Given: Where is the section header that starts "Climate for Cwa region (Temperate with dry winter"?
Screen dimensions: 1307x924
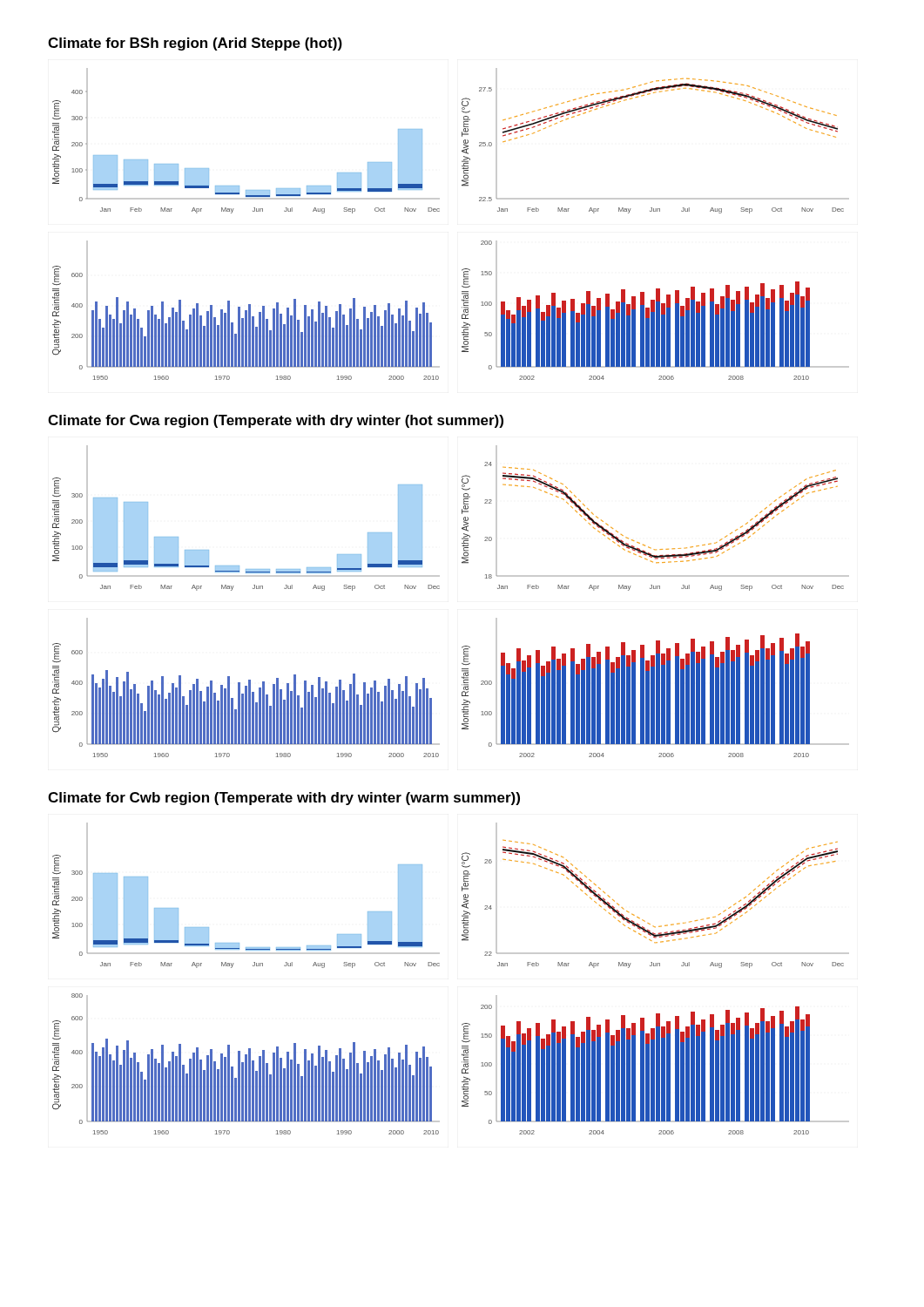Looking at the screenshot, I should click(276, 420).
